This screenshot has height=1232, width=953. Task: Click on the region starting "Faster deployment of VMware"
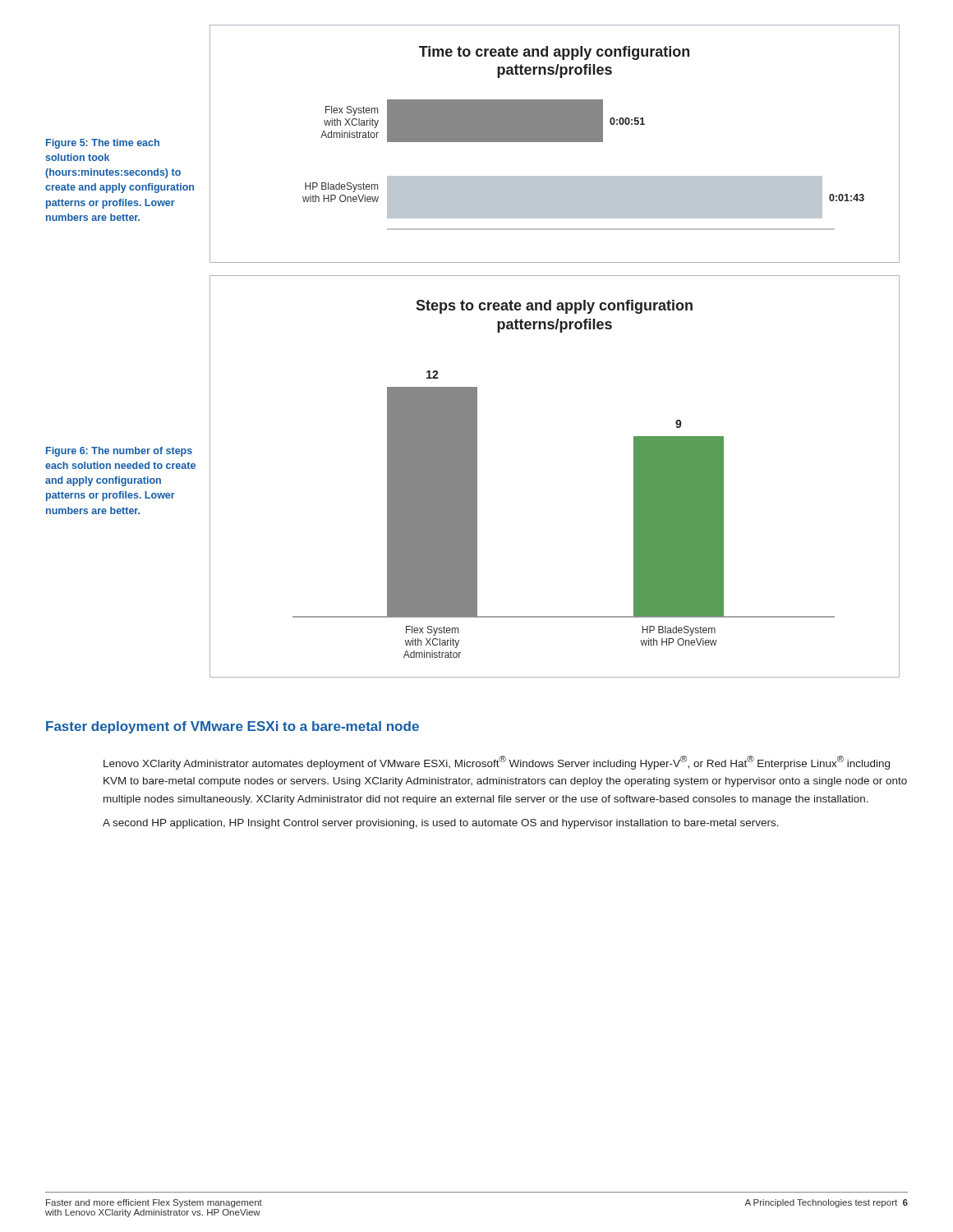click(x=232, y=726)
